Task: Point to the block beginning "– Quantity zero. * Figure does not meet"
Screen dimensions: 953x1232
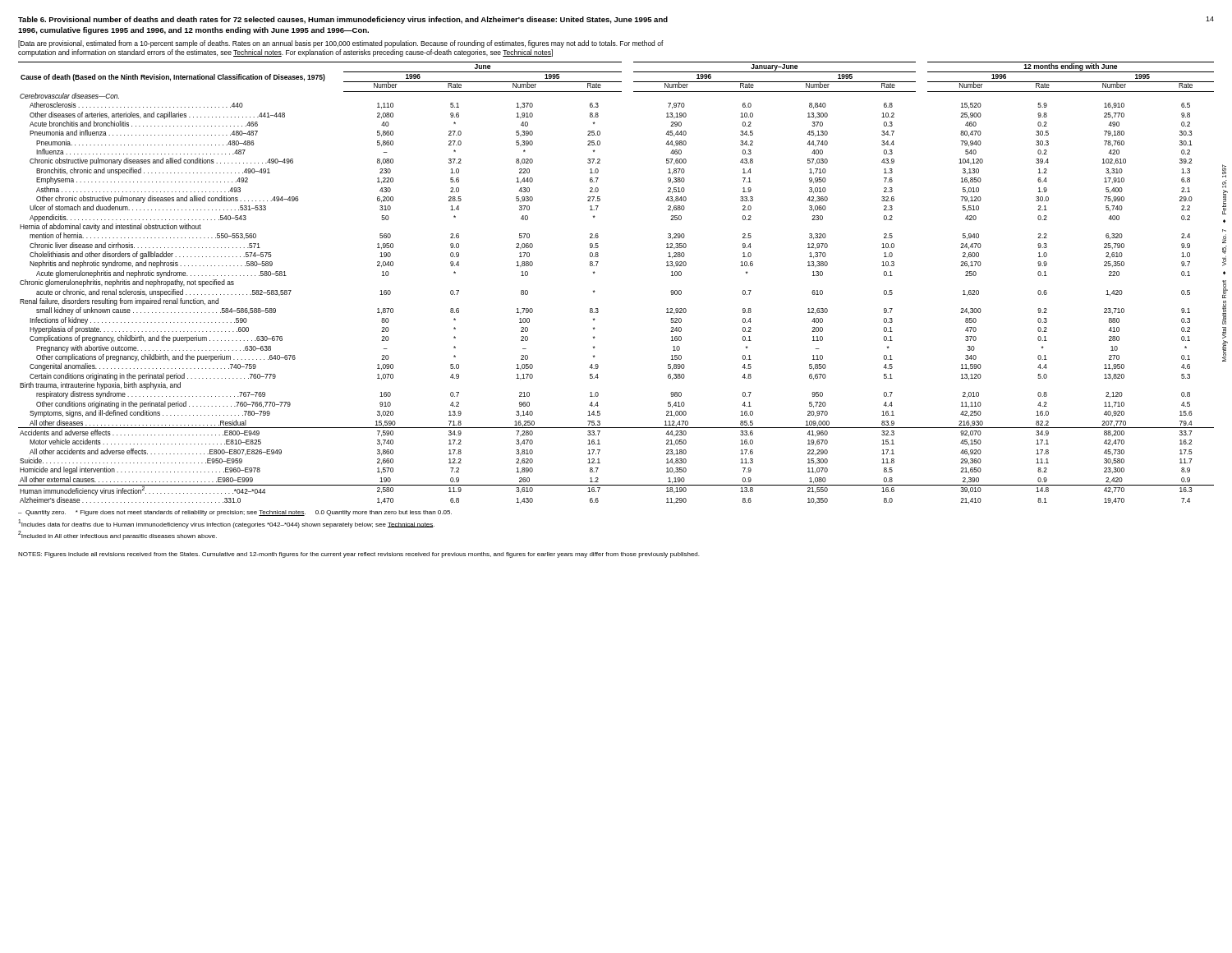Action: tap(359, 533)
